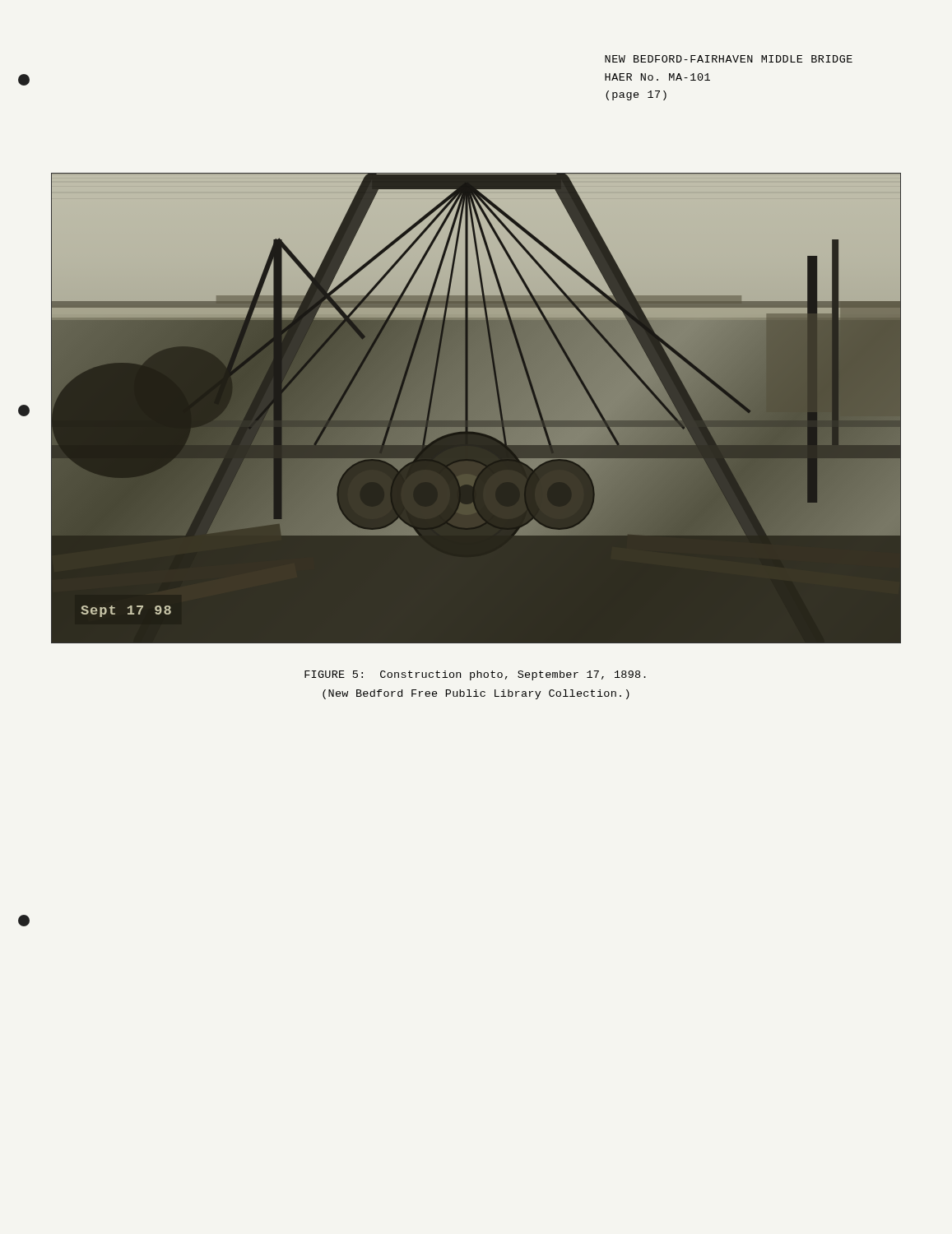
Task: Click on the caption with the text "FIGURE 5: Construction photo, September"
Action: (x=476, y=684)
